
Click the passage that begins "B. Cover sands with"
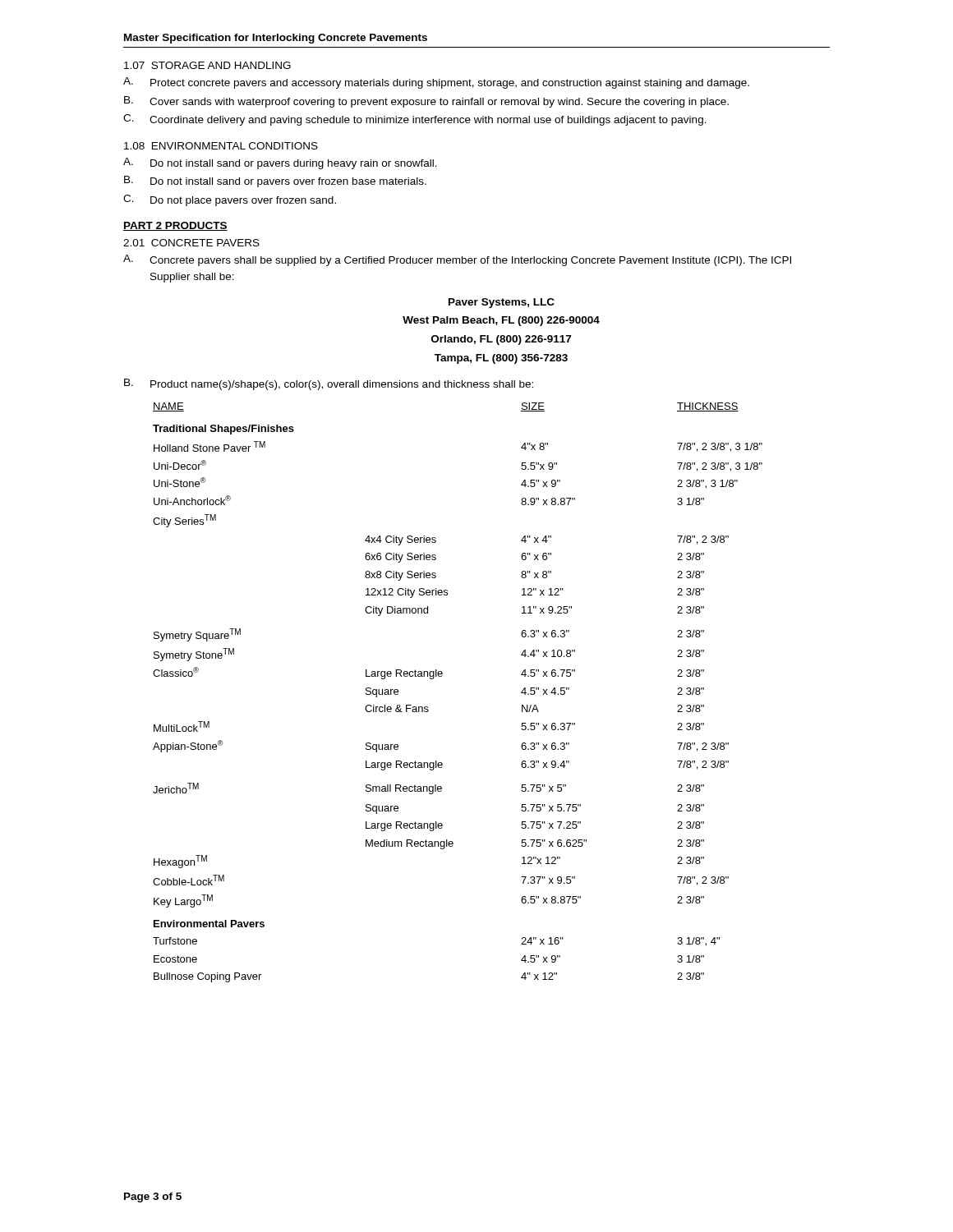pyautogui.click(x=476, y=101)
